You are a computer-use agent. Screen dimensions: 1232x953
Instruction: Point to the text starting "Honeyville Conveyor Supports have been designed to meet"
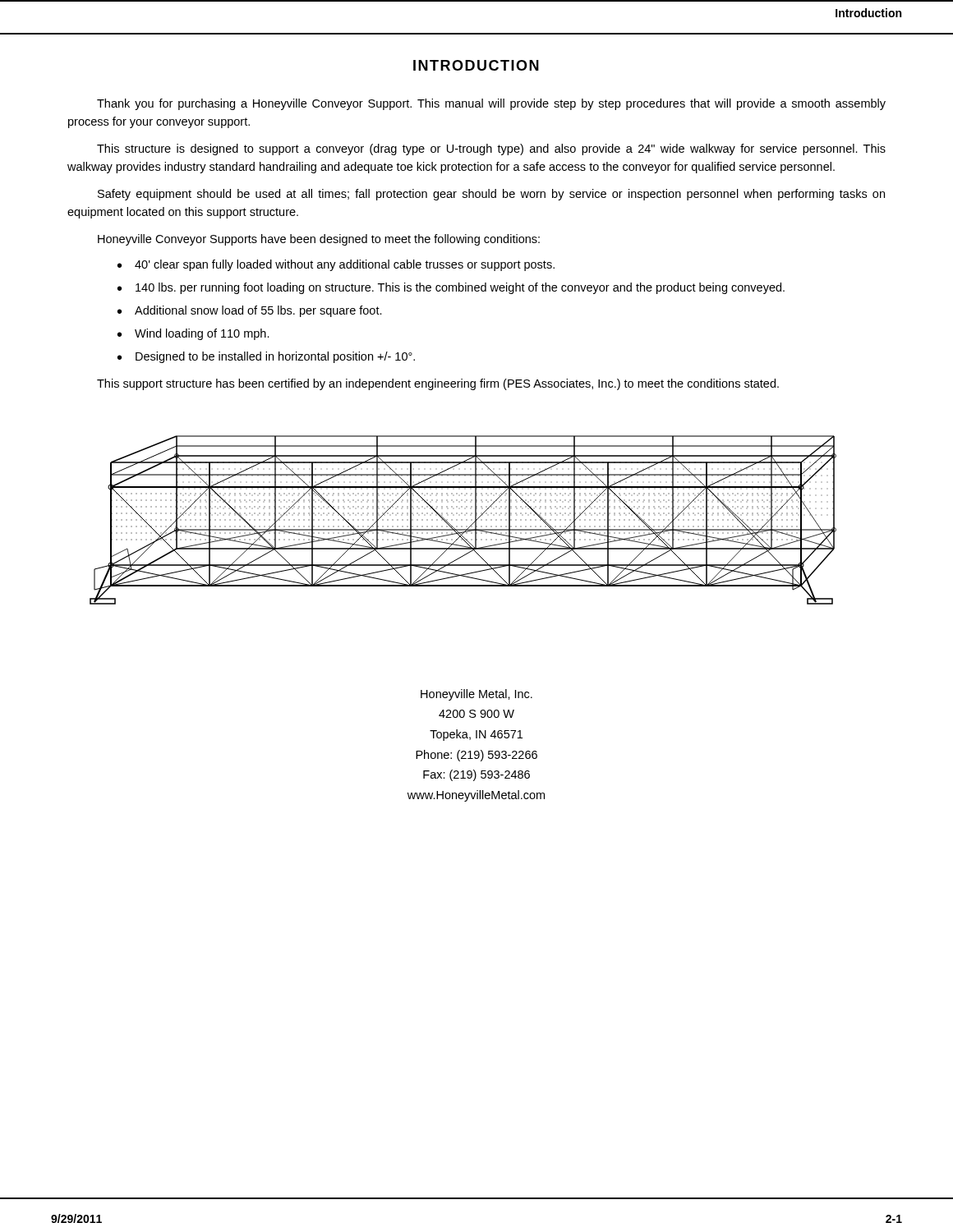319,239
